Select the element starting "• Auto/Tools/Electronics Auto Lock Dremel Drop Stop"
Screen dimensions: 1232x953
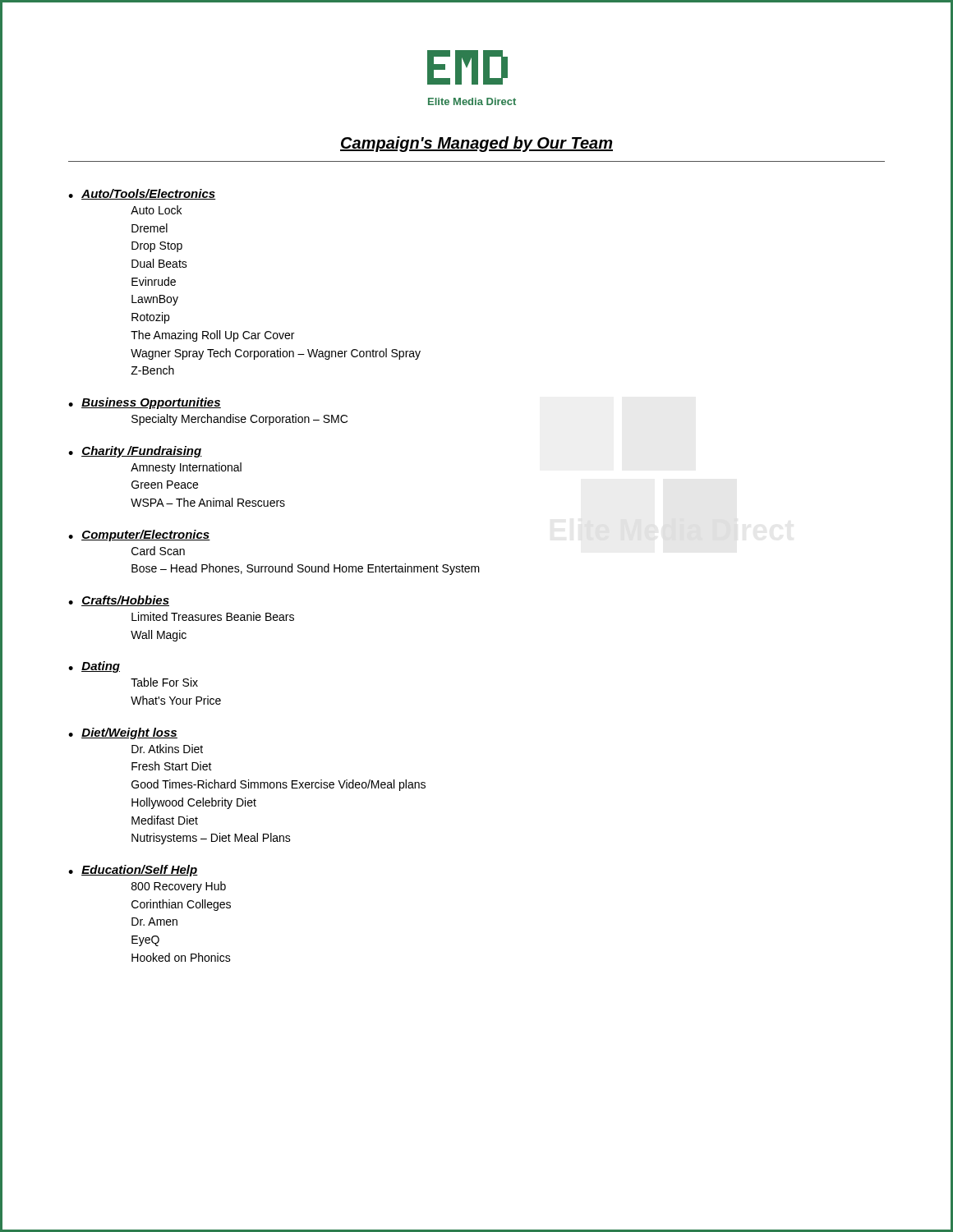142,194
